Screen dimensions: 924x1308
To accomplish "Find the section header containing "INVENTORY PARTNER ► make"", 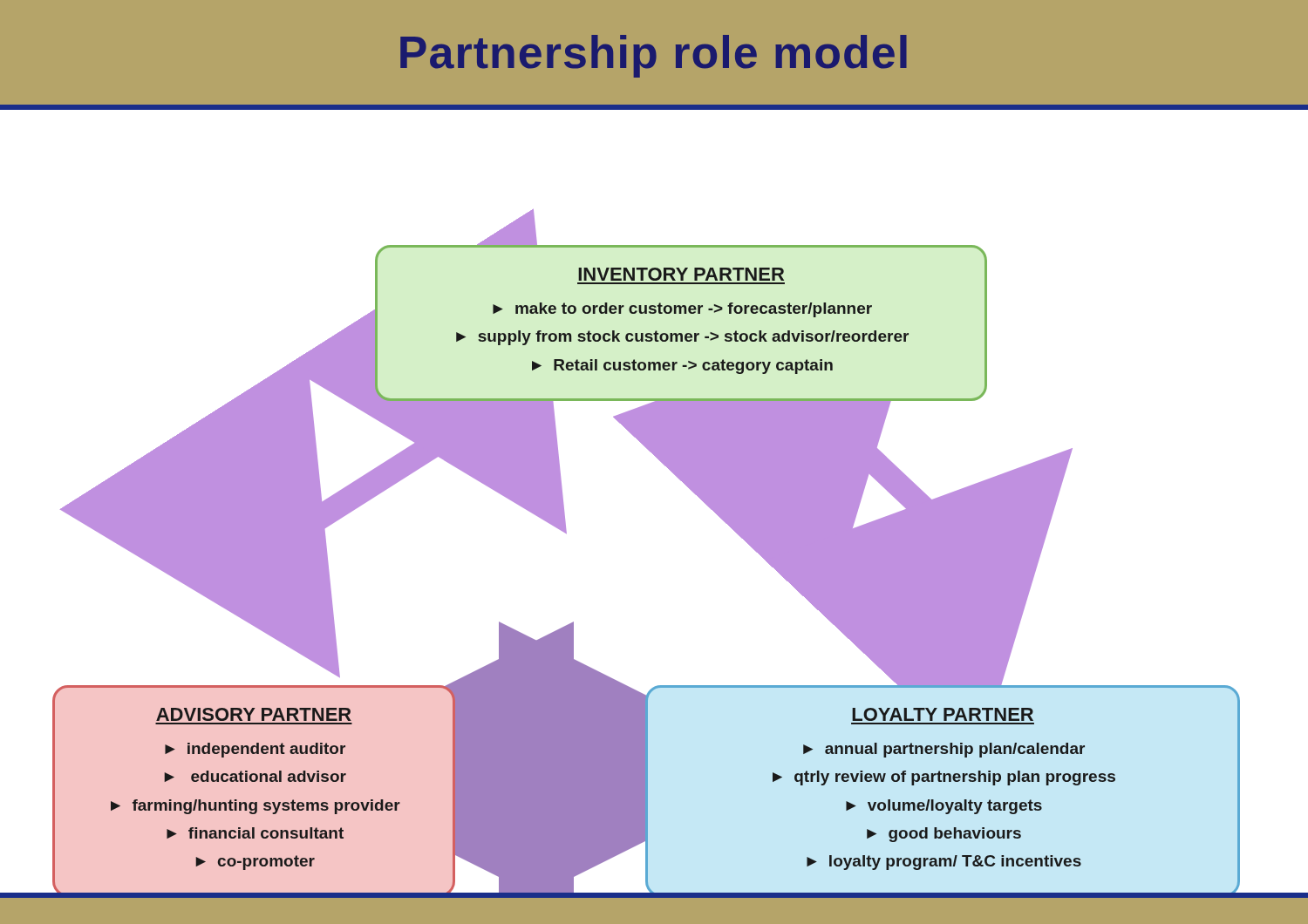I will click(x=681, y=321).
